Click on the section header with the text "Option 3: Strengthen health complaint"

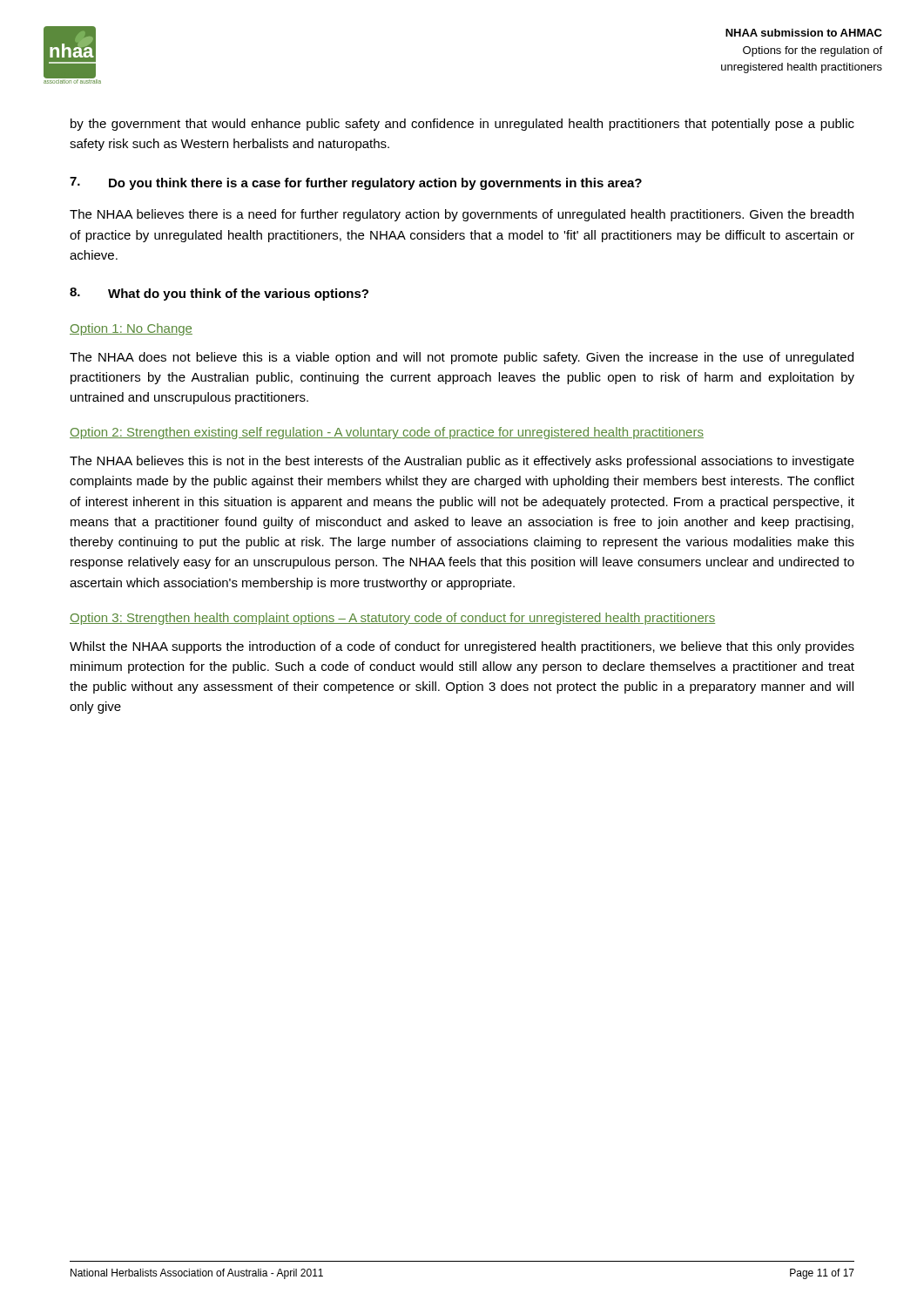pos(392,617)
